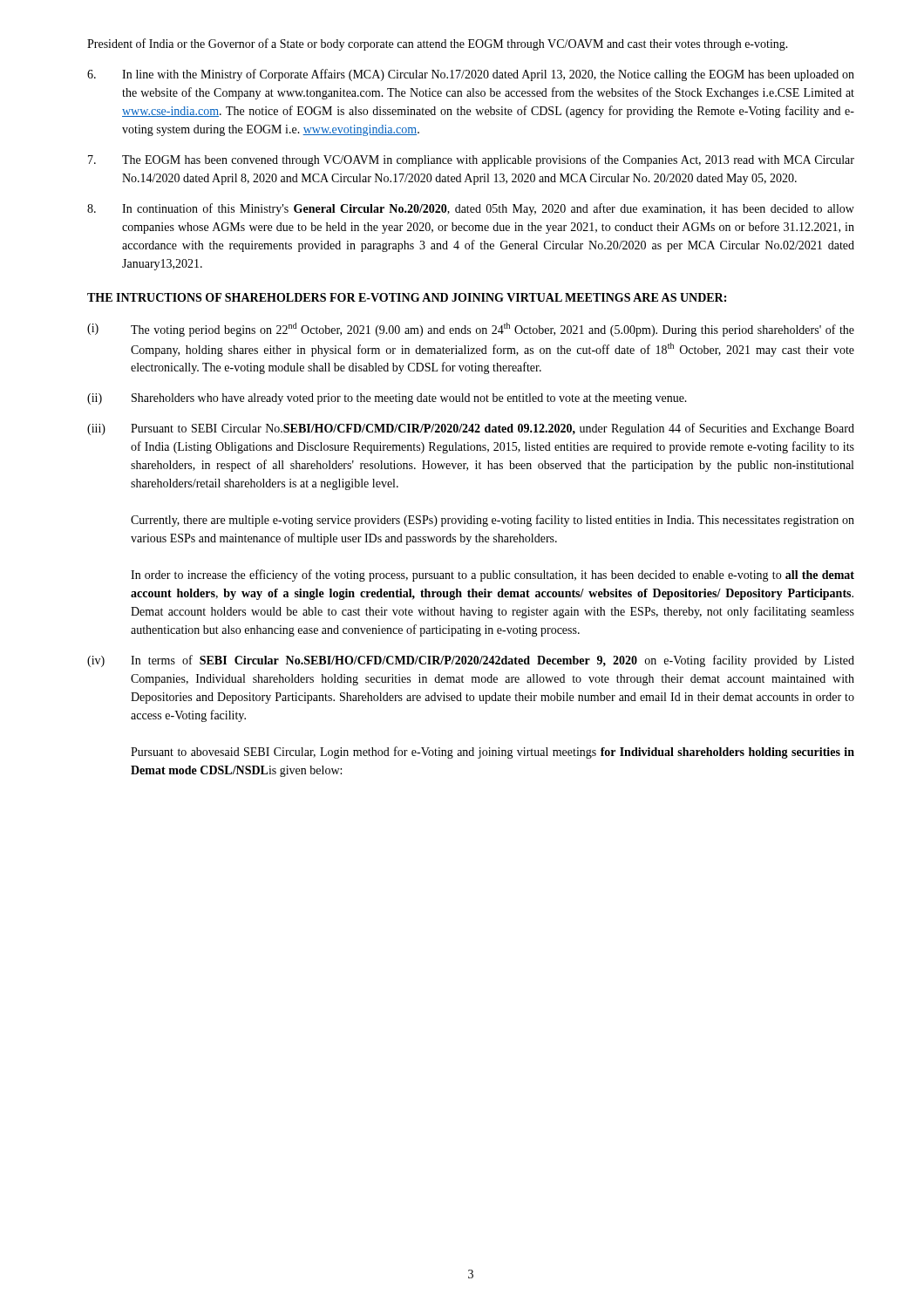
Task: Find the block on this page that starts "(iii) Pursuant to SEBI Circular No.SEBI/HO/CFD/CMD/CIR/P/2020/242 dated 09.12.2020,"
Action: [x=471, y=530]
